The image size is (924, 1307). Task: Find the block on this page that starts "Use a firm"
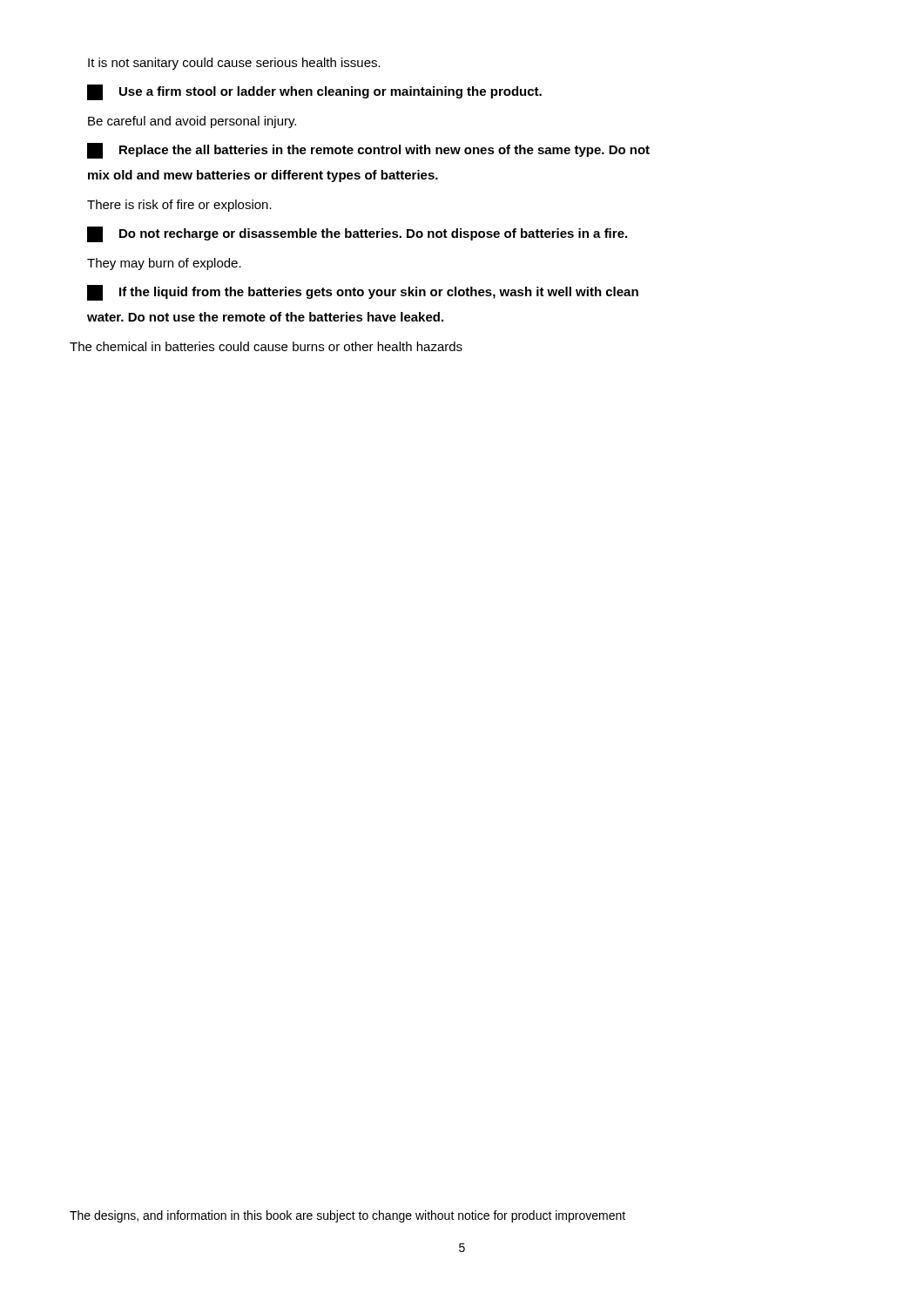(471, 92)
